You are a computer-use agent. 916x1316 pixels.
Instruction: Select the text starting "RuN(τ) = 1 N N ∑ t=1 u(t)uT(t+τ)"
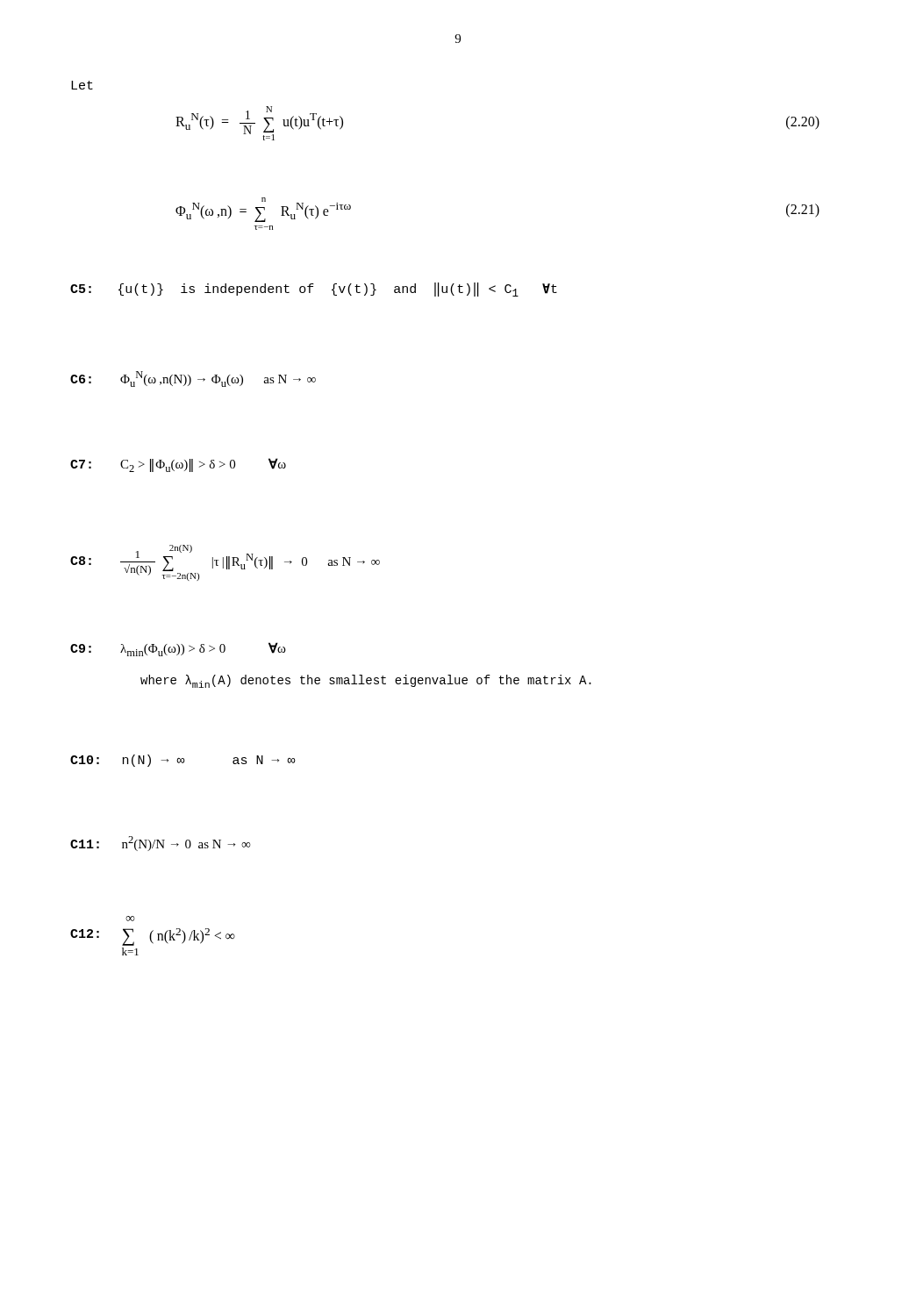point(268,123)
